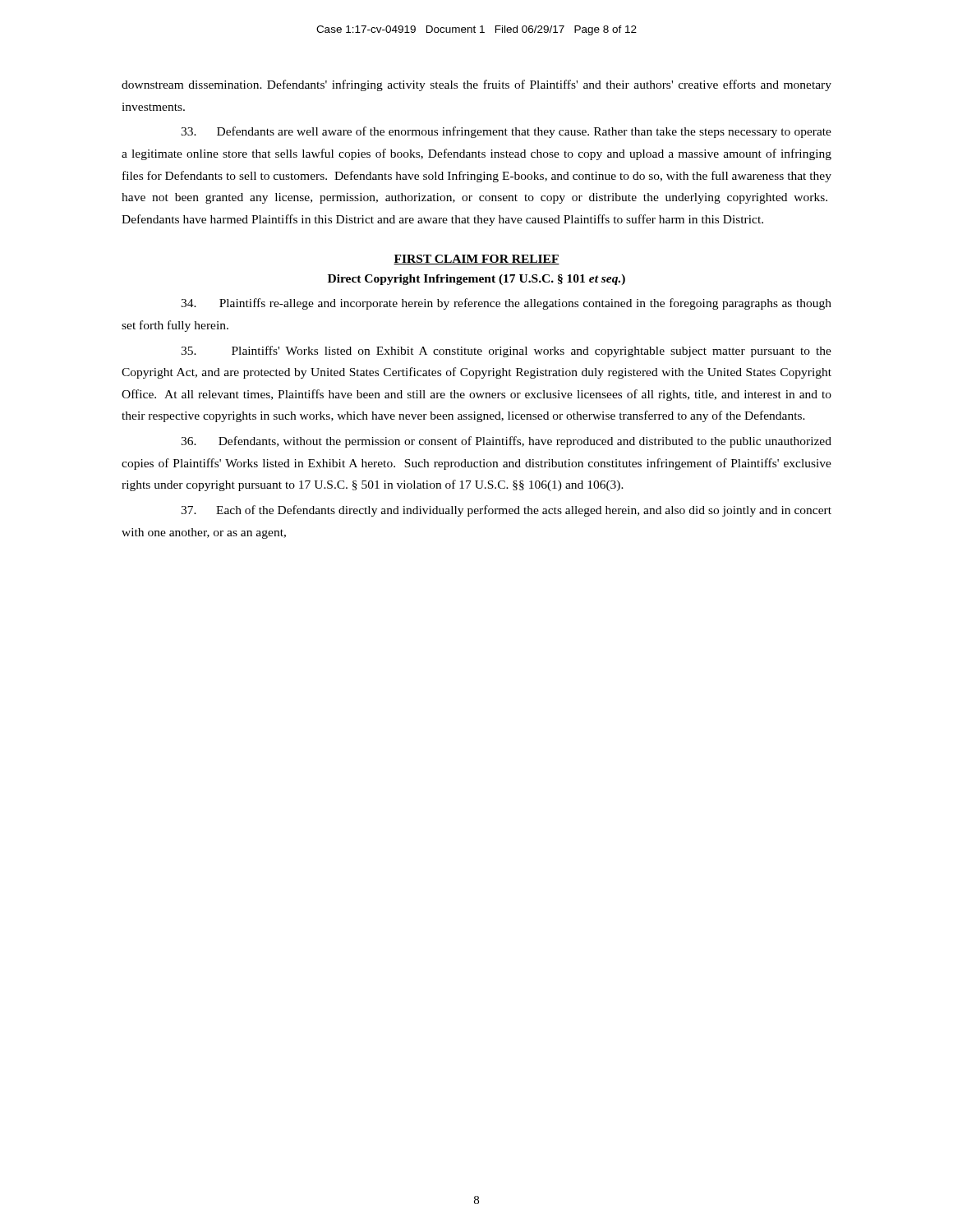Click on the text starting "Defendants are well aware of the"
The width and height of the screenshot is (953, 1232).
476,175
